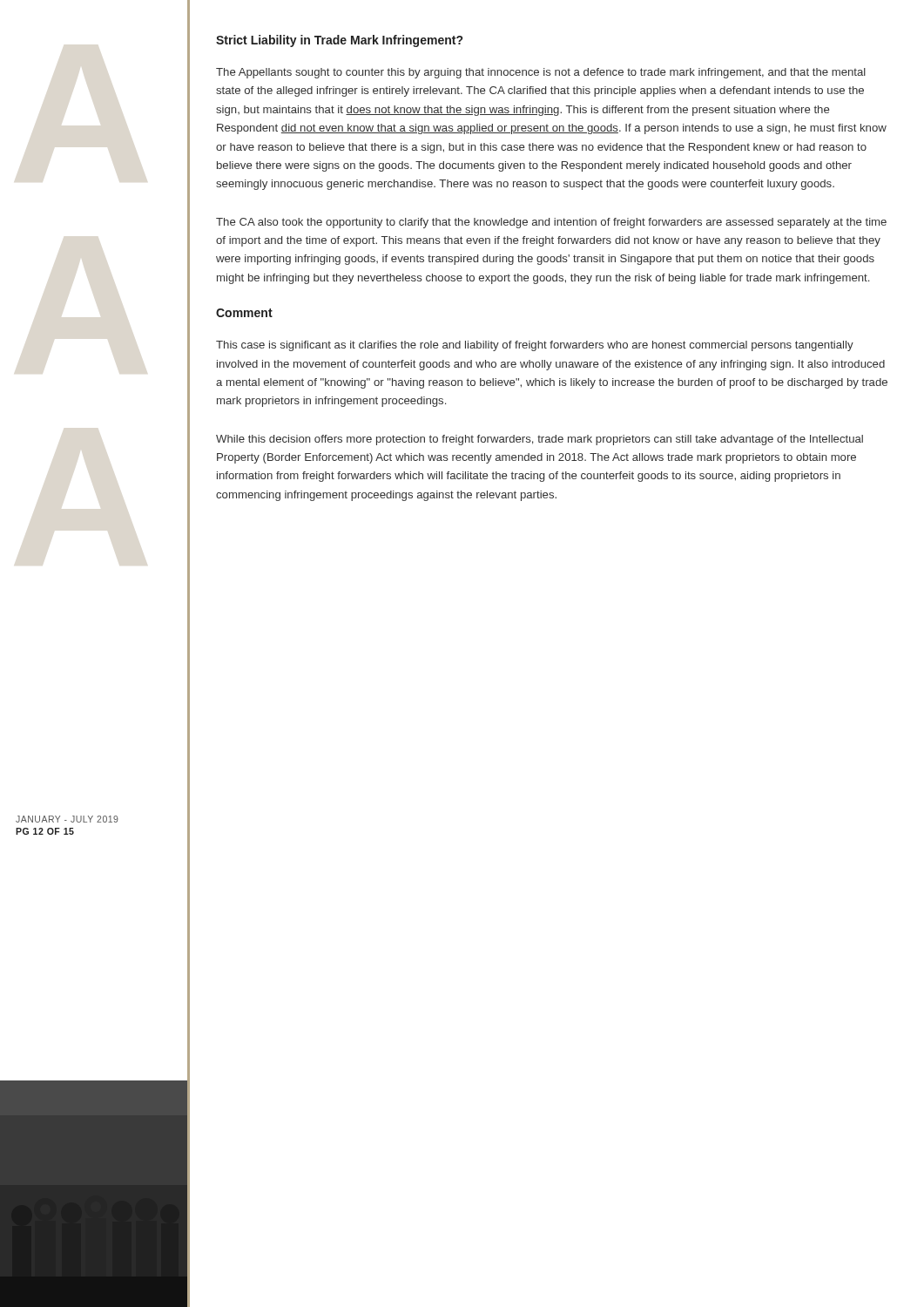Locate the photo
Viewport: 924px width, 1307px height.
(x=94, y=1194)
